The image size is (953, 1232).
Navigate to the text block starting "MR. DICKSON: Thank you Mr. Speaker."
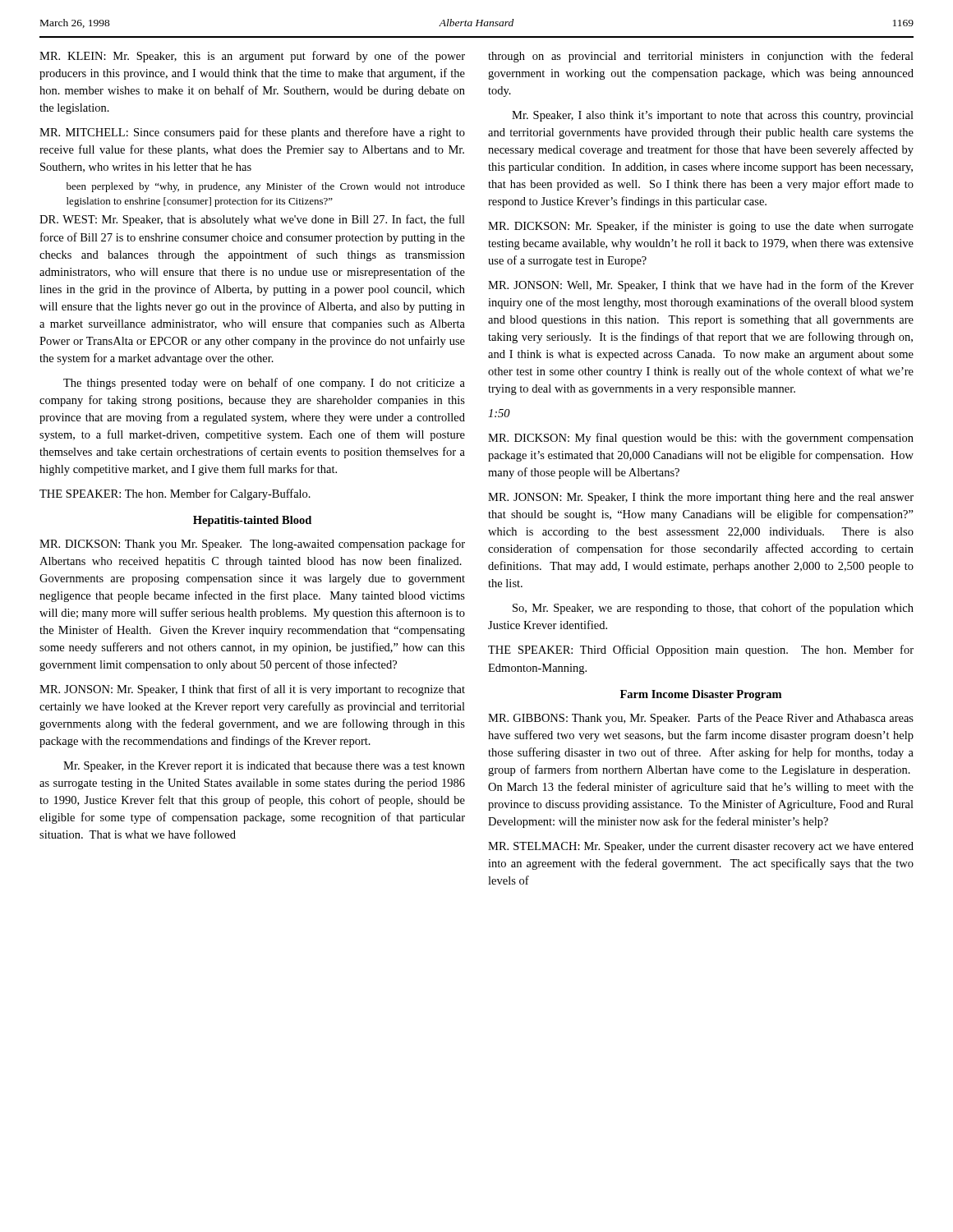[x=252, y=604]
